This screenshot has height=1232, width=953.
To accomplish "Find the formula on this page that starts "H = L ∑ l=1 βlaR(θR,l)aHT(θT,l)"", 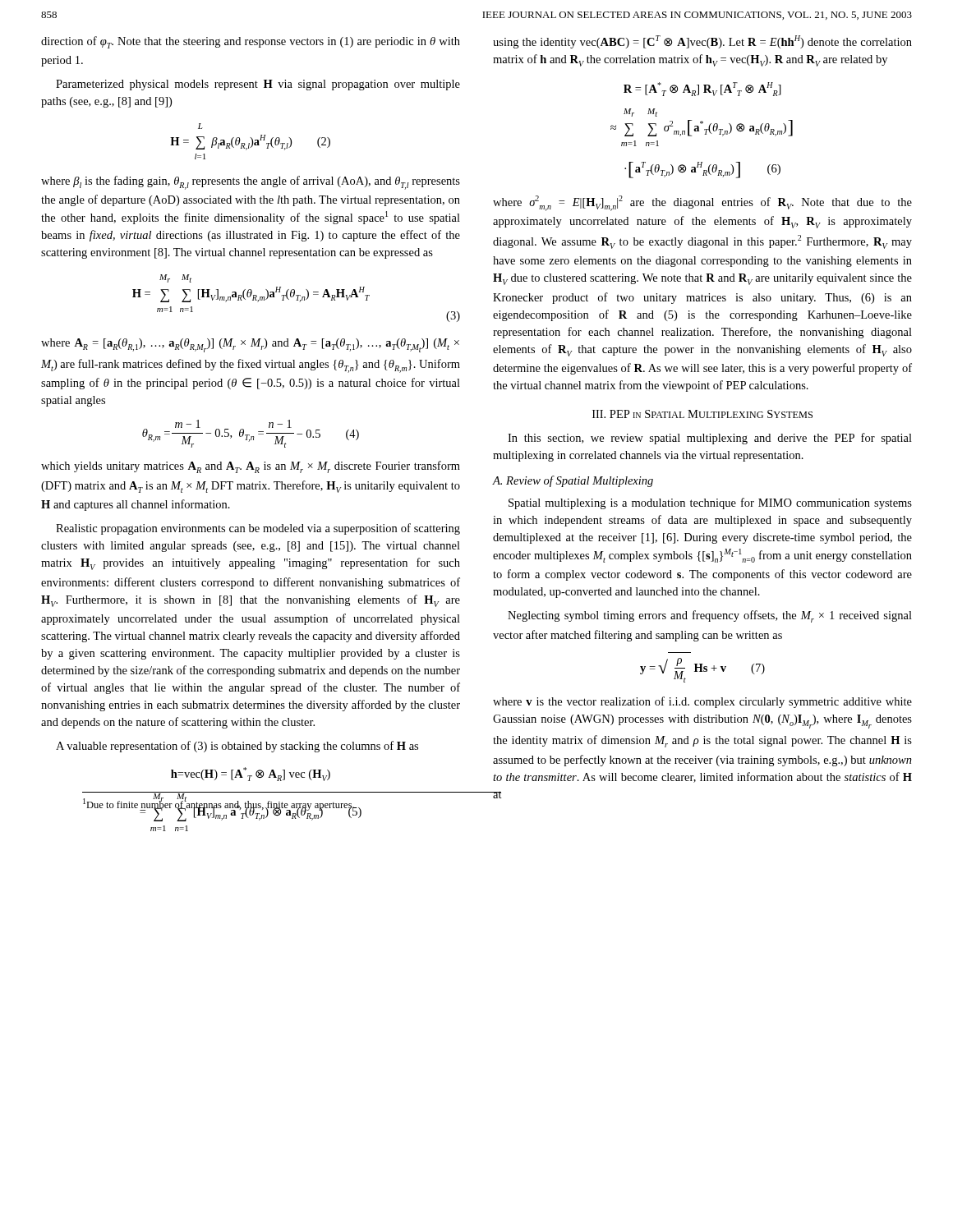I will pos(251,141).
